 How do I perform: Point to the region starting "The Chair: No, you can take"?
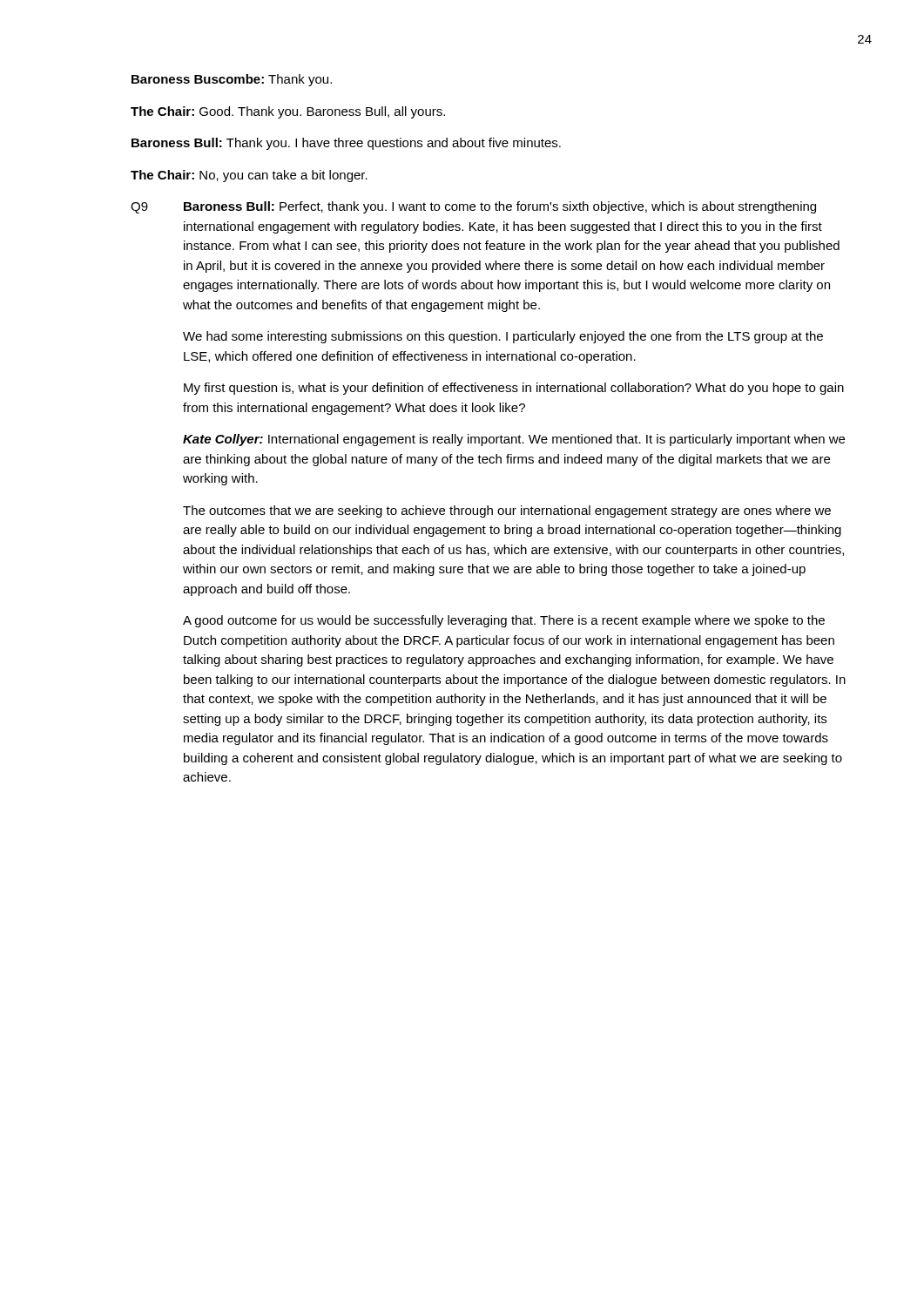pyautogui.click(x=249, y=174)
